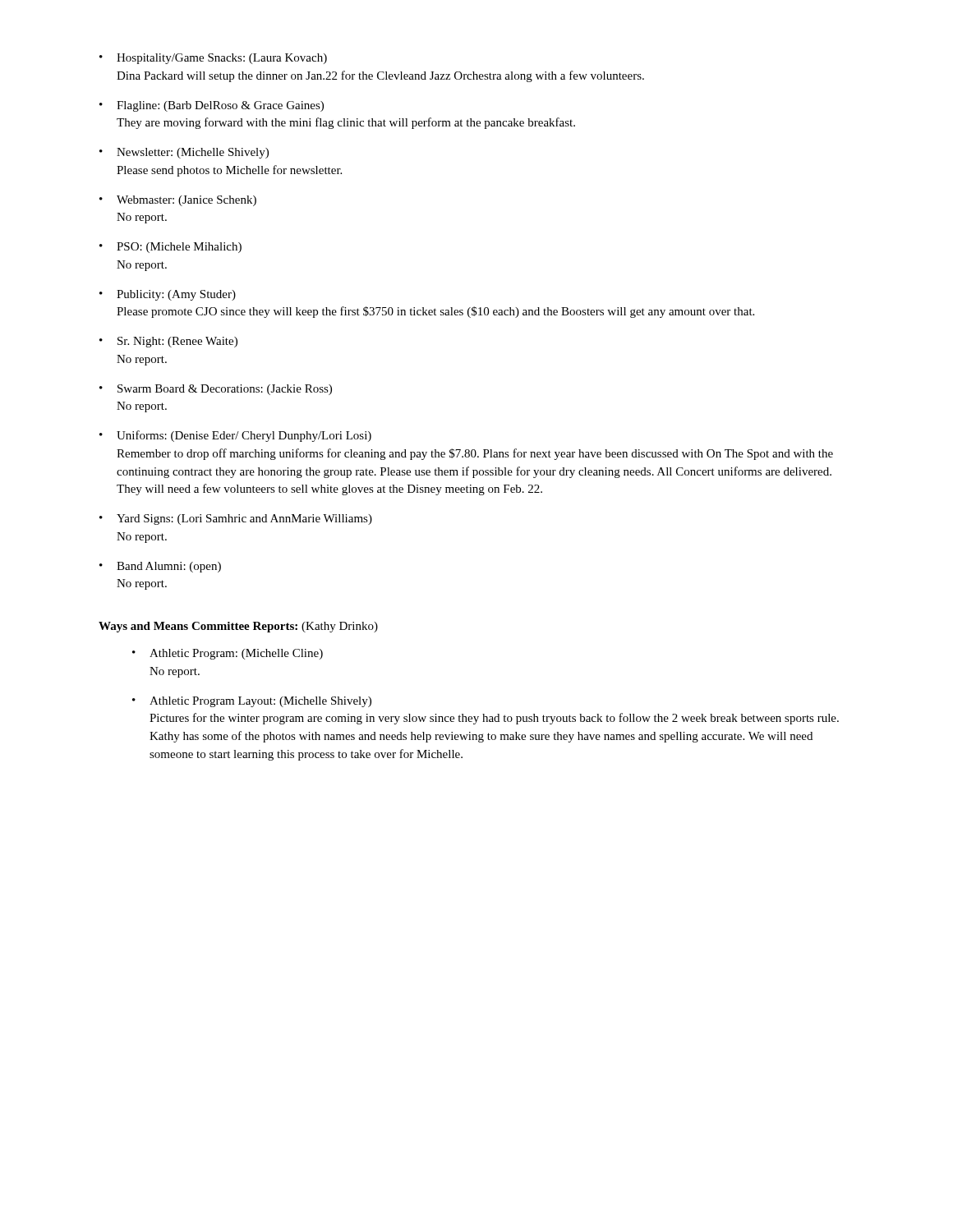Navigate to the region starting "• Swarm Board &"
This screenshot has width=953, height=1232.
click(216, 390)
